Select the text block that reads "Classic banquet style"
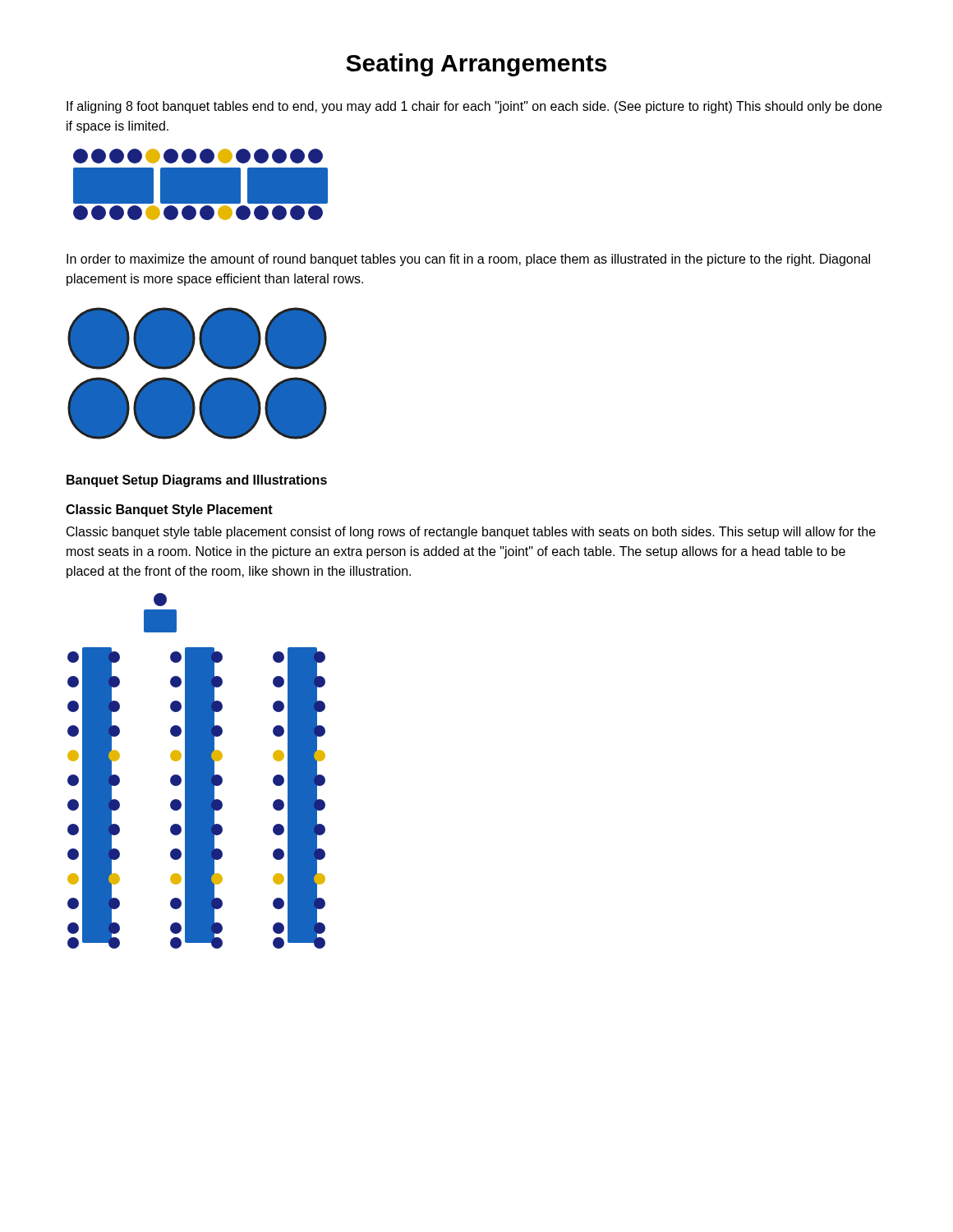953x1232 pixels. tap(471, 552)
